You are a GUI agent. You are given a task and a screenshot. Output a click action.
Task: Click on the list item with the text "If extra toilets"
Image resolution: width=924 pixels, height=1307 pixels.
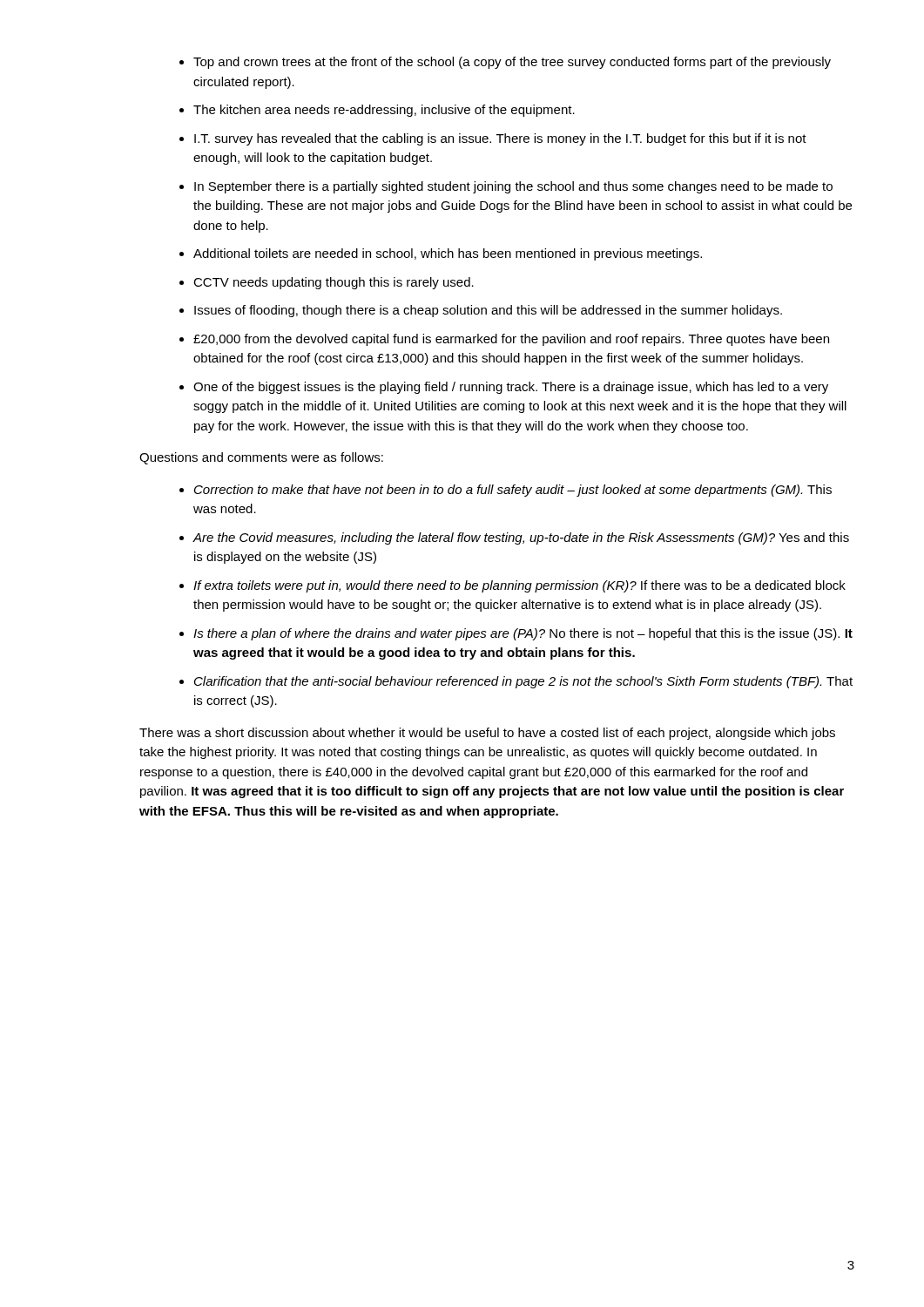(524, 595)
